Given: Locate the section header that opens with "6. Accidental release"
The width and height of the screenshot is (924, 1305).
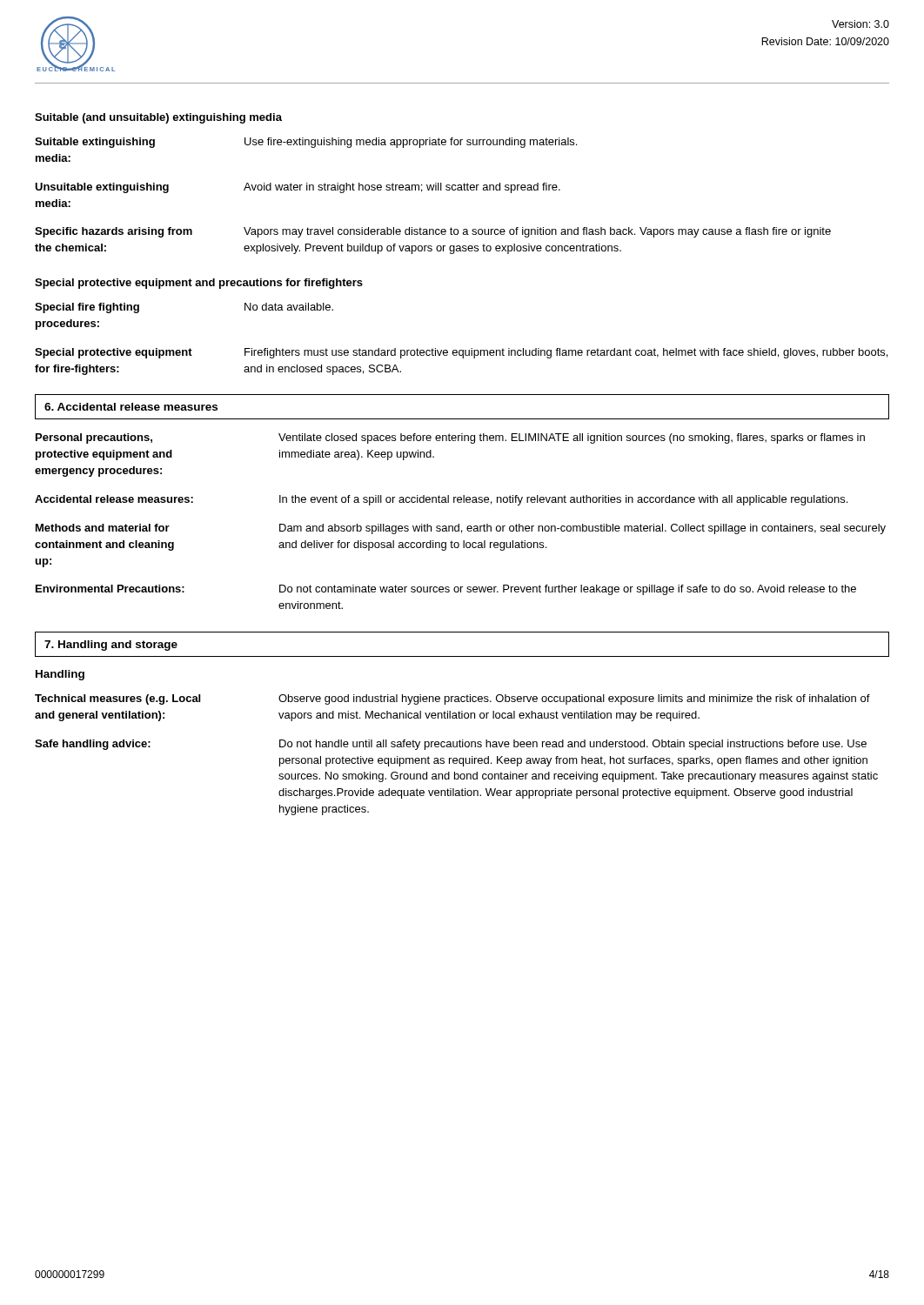Looking at the screenshot, I should click(131, 407).
